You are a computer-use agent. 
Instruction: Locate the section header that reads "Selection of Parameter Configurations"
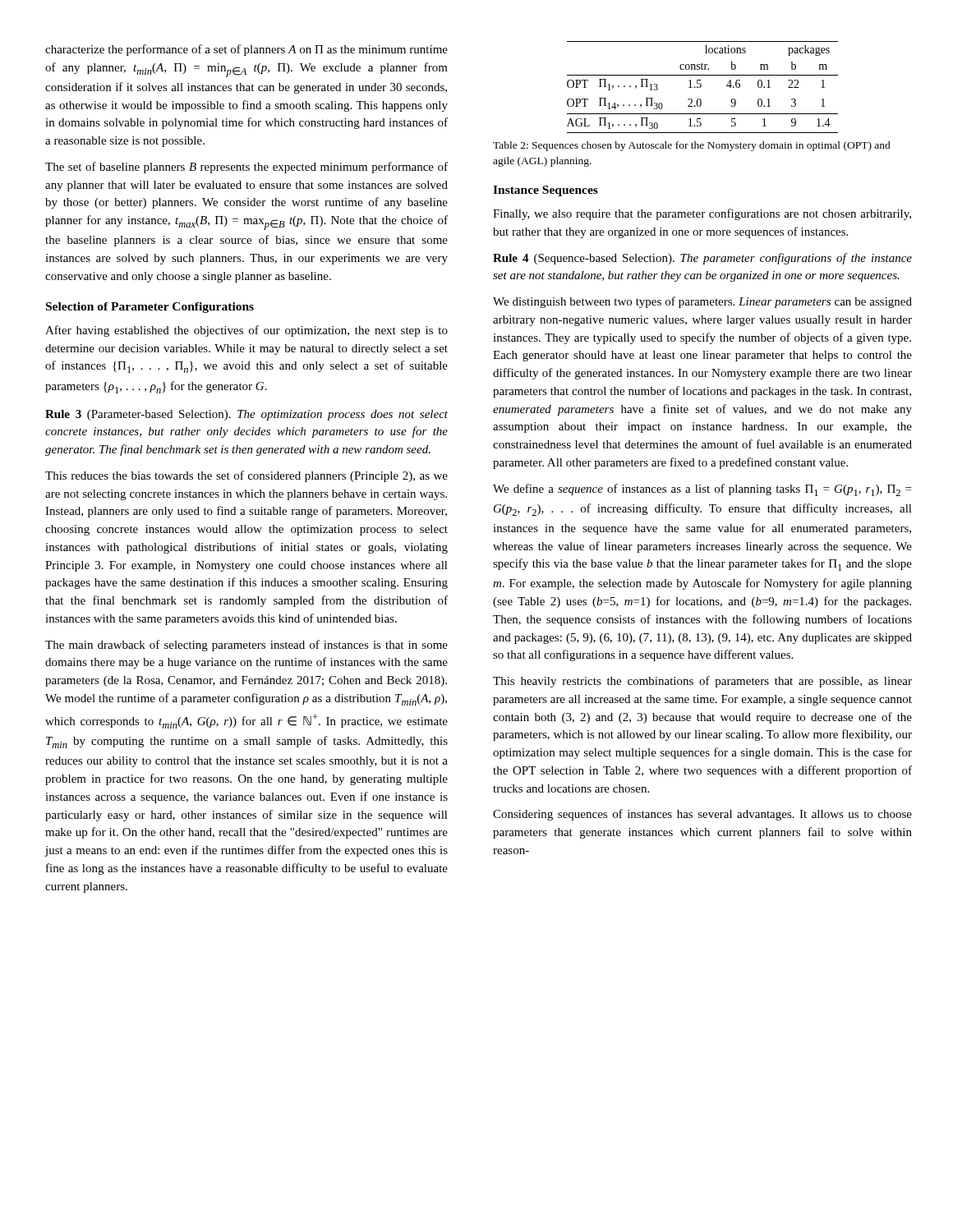(246, 306)
